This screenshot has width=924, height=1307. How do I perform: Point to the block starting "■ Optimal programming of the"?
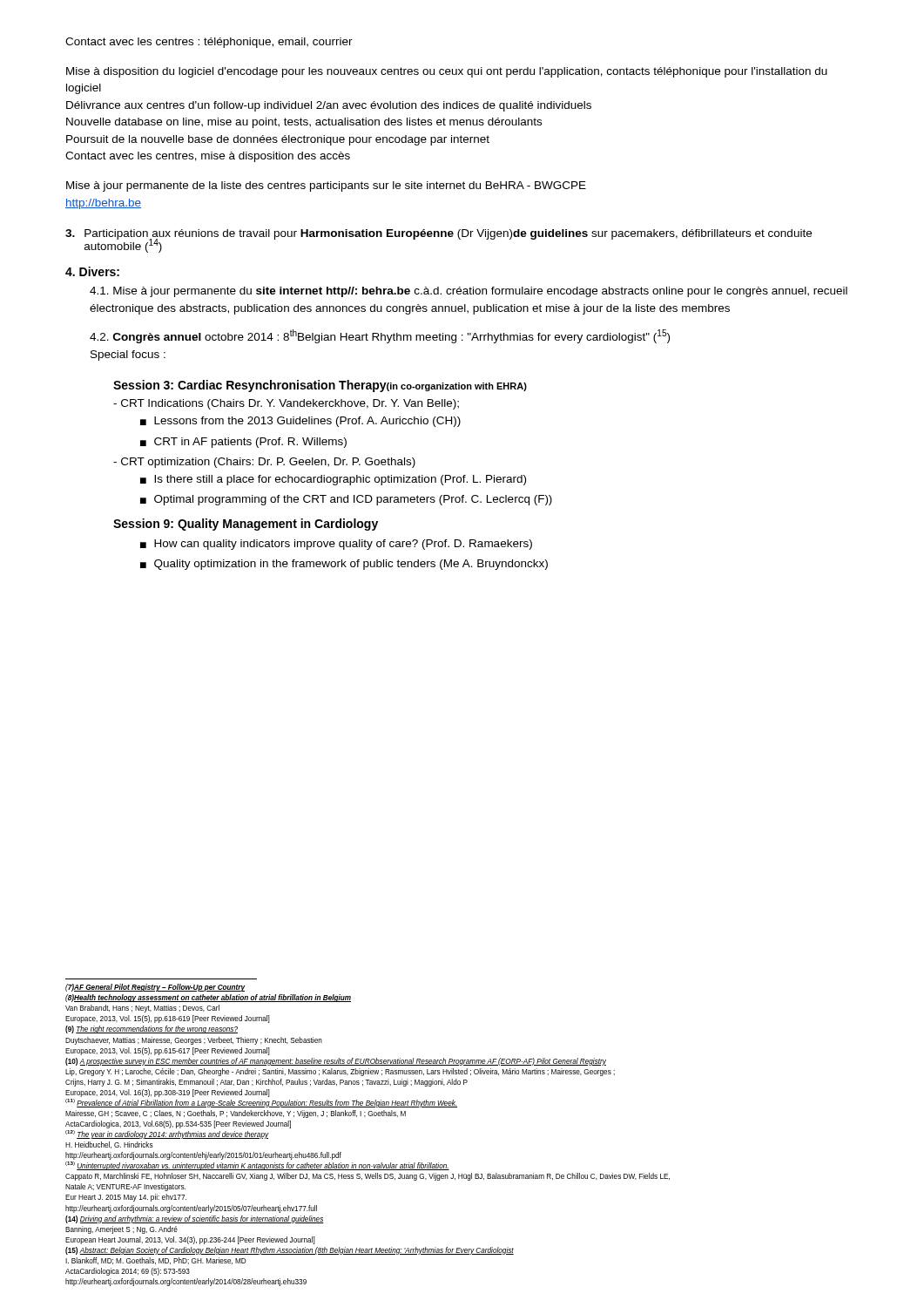[346, 500]
